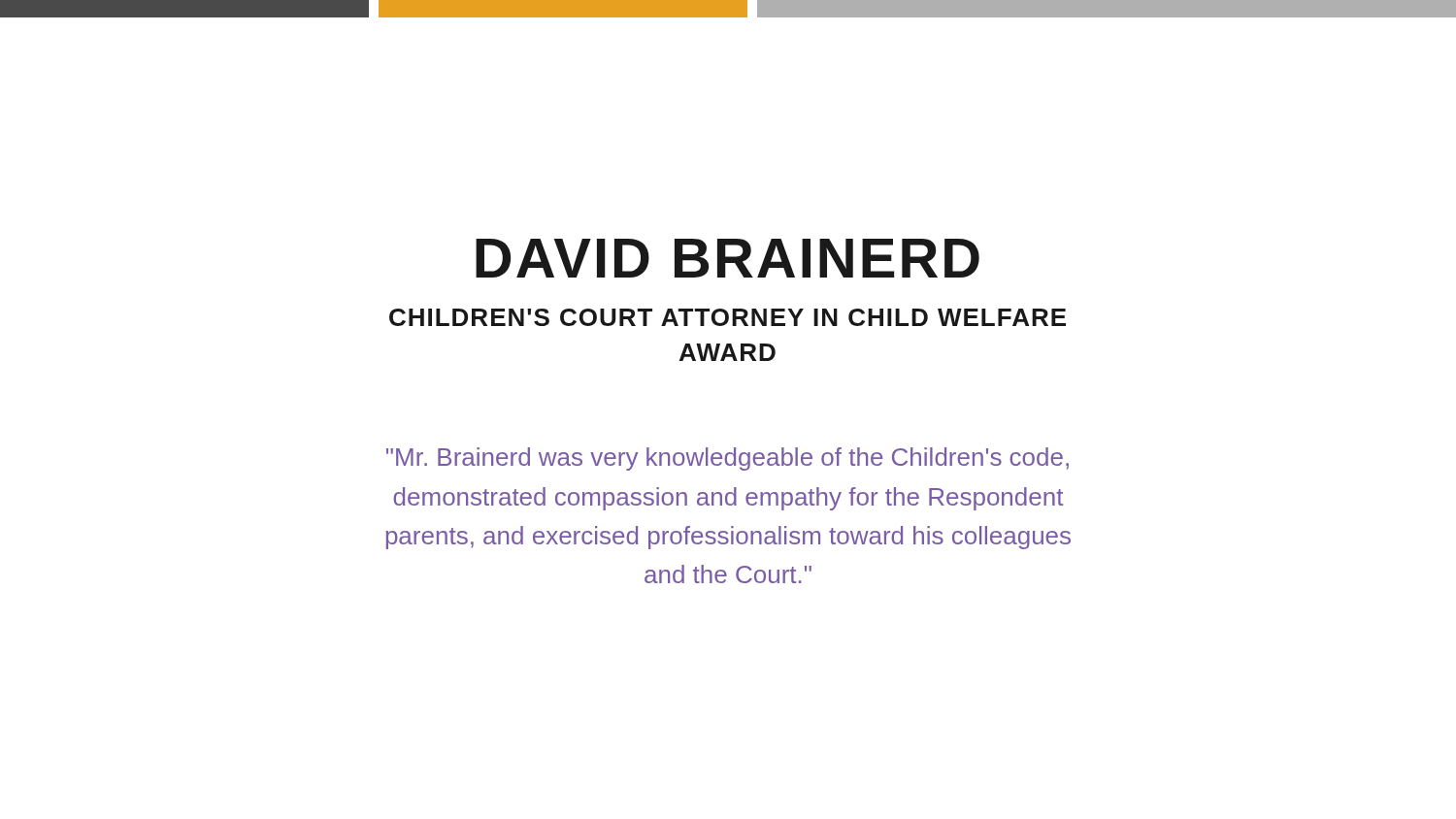Navigate to the region starting "DAVID BRAINERD CHILDREN'S COURT ATTORNEY IN CHILD"
The image size is (1456, 819).
click(x=728, y=258)
